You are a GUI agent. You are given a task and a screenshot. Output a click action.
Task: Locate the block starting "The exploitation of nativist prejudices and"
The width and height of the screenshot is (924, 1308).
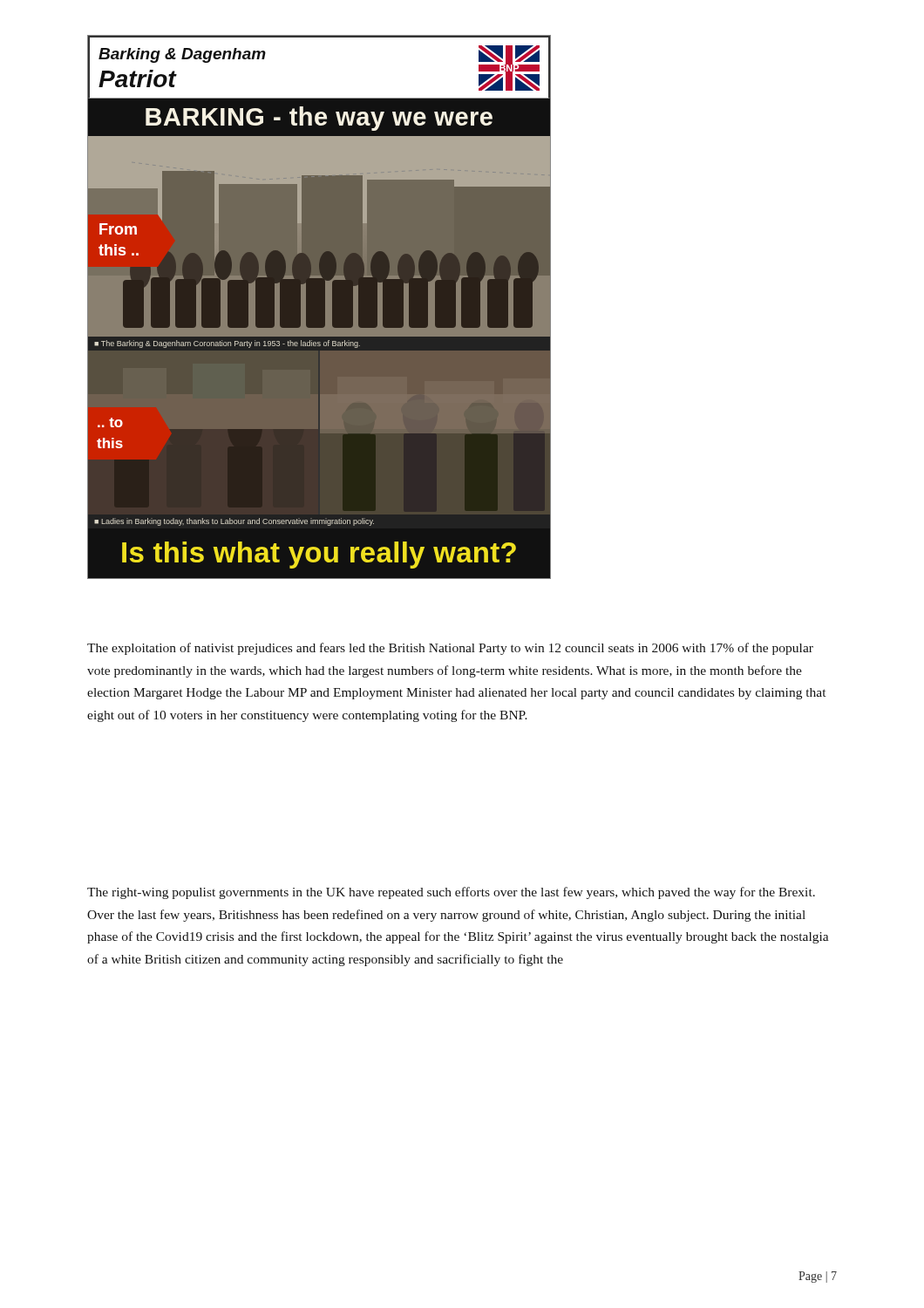[x=457, y=681]
